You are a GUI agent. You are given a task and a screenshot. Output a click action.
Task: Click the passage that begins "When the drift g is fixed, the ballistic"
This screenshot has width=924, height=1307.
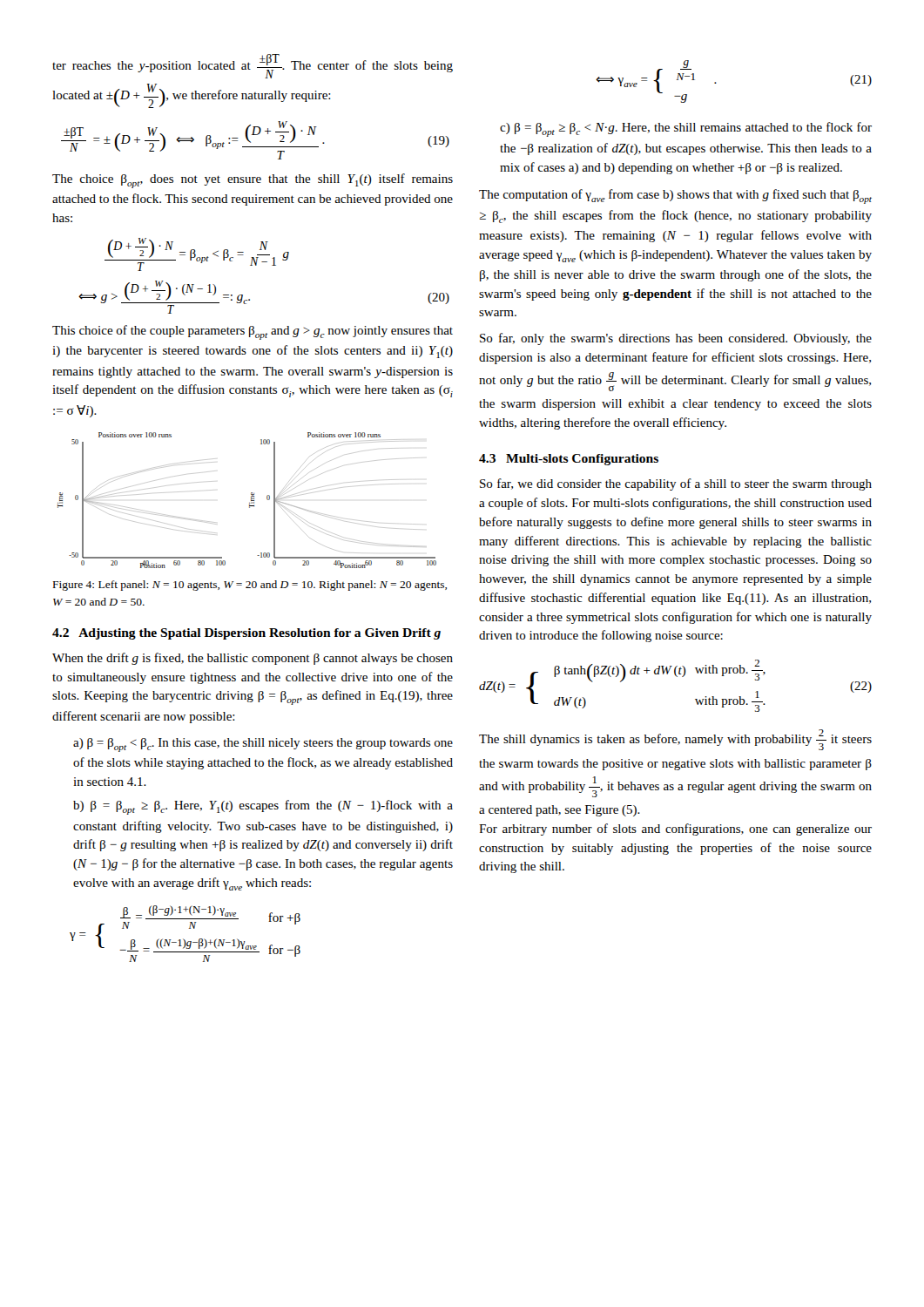click(x=253, y=688)
